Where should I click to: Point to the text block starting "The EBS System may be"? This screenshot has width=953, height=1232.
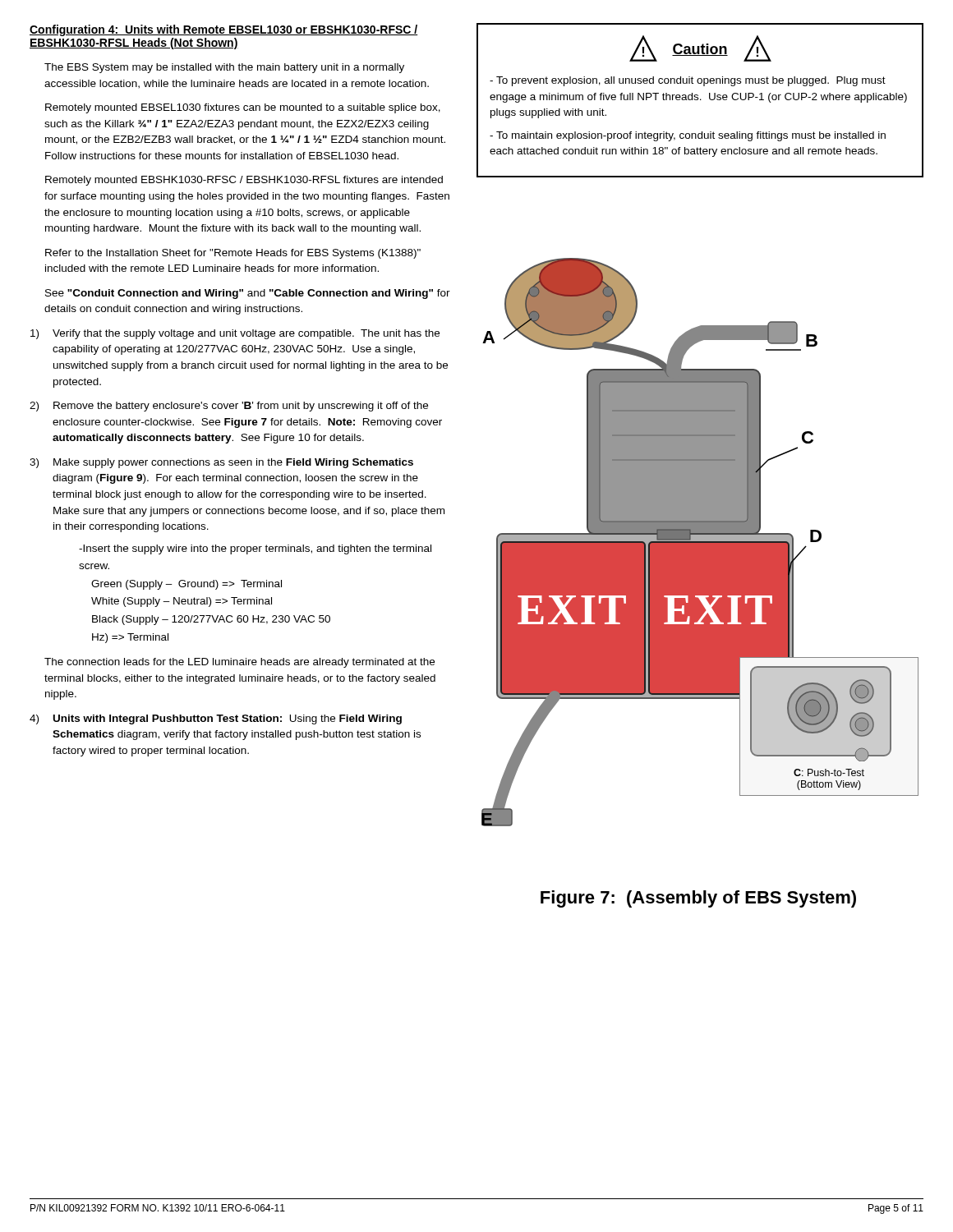237,75
